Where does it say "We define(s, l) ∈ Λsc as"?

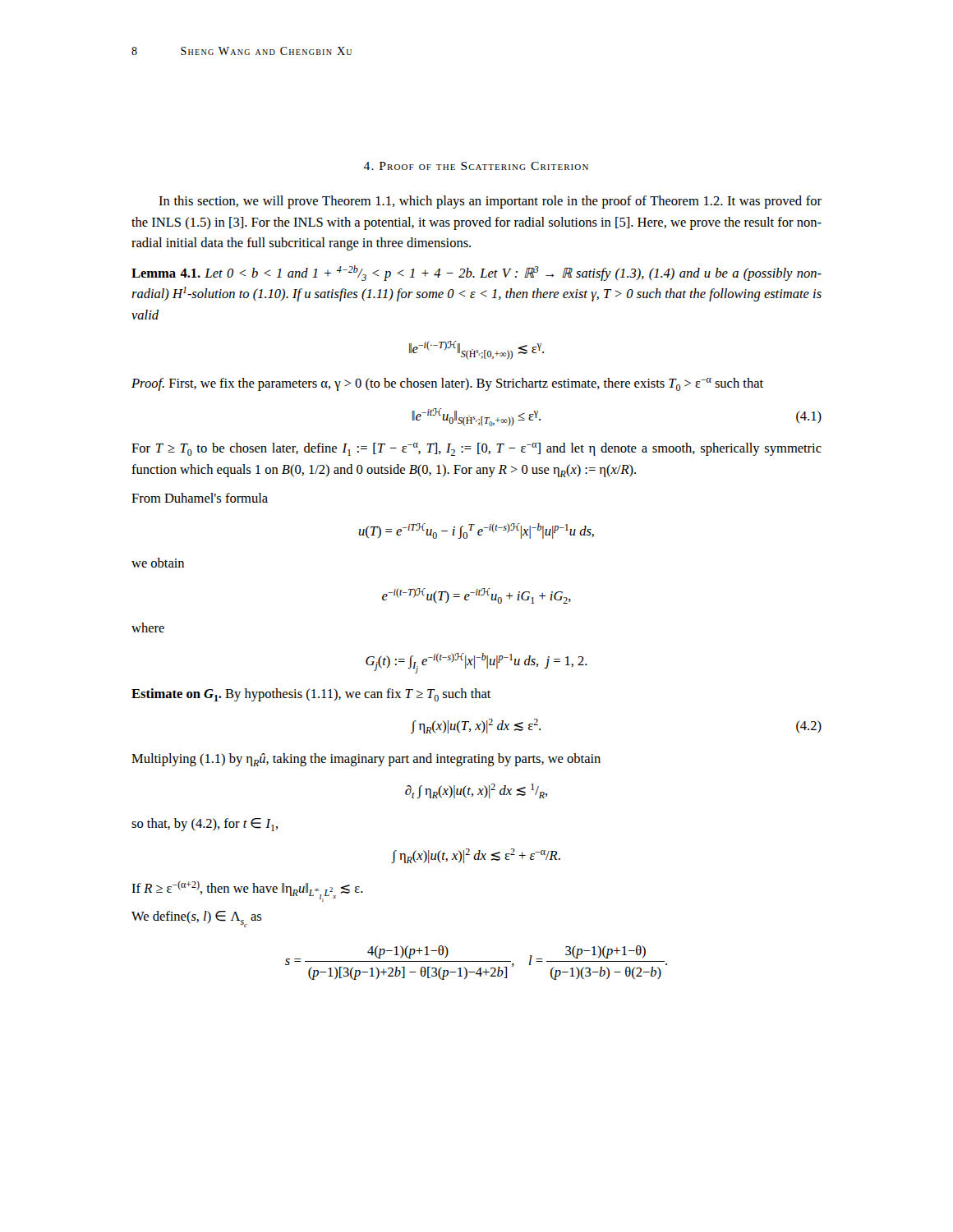click(197, 918)
